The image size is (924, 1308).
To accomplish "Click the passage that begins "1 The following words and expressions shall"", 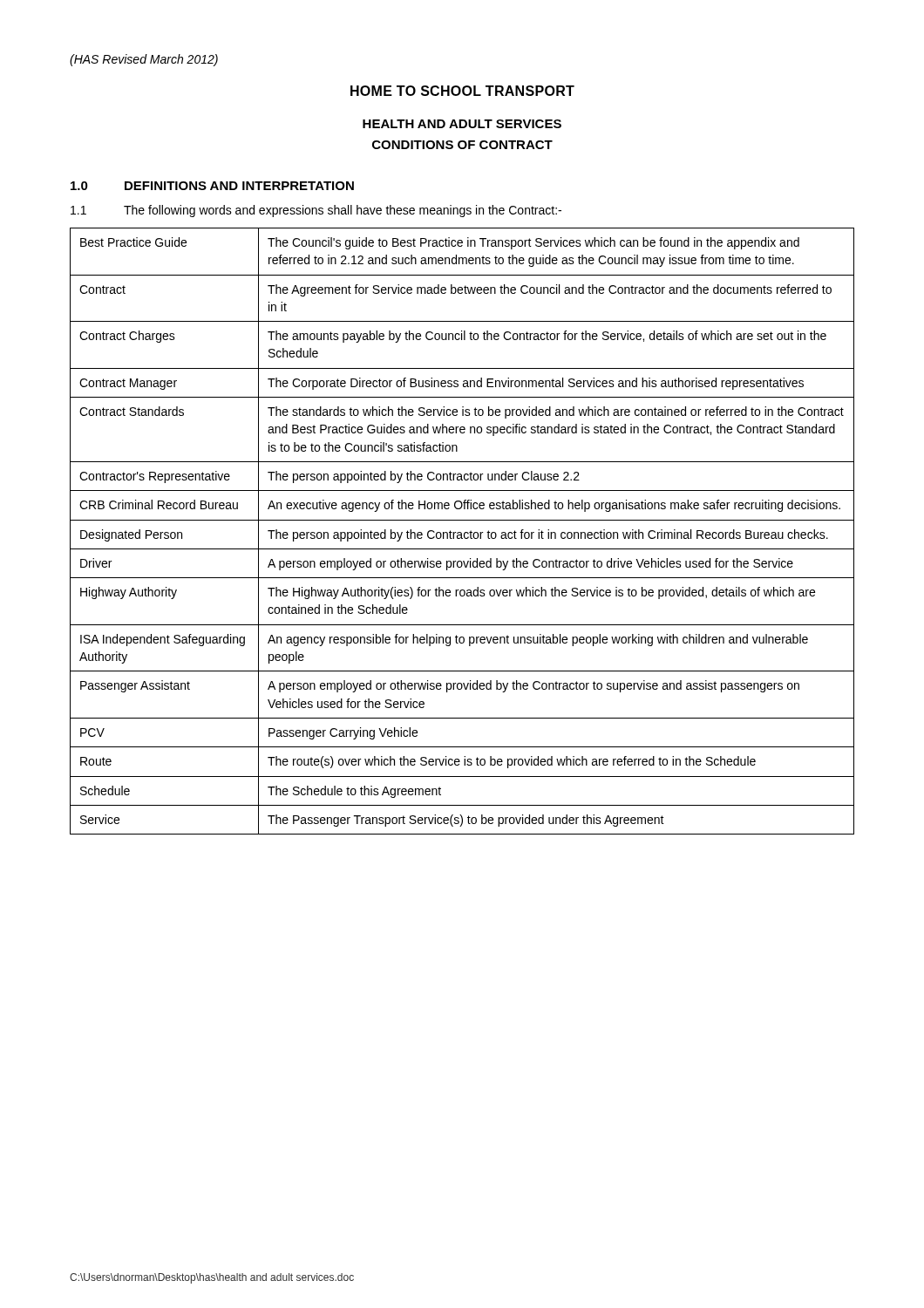I will click(316, 210).
